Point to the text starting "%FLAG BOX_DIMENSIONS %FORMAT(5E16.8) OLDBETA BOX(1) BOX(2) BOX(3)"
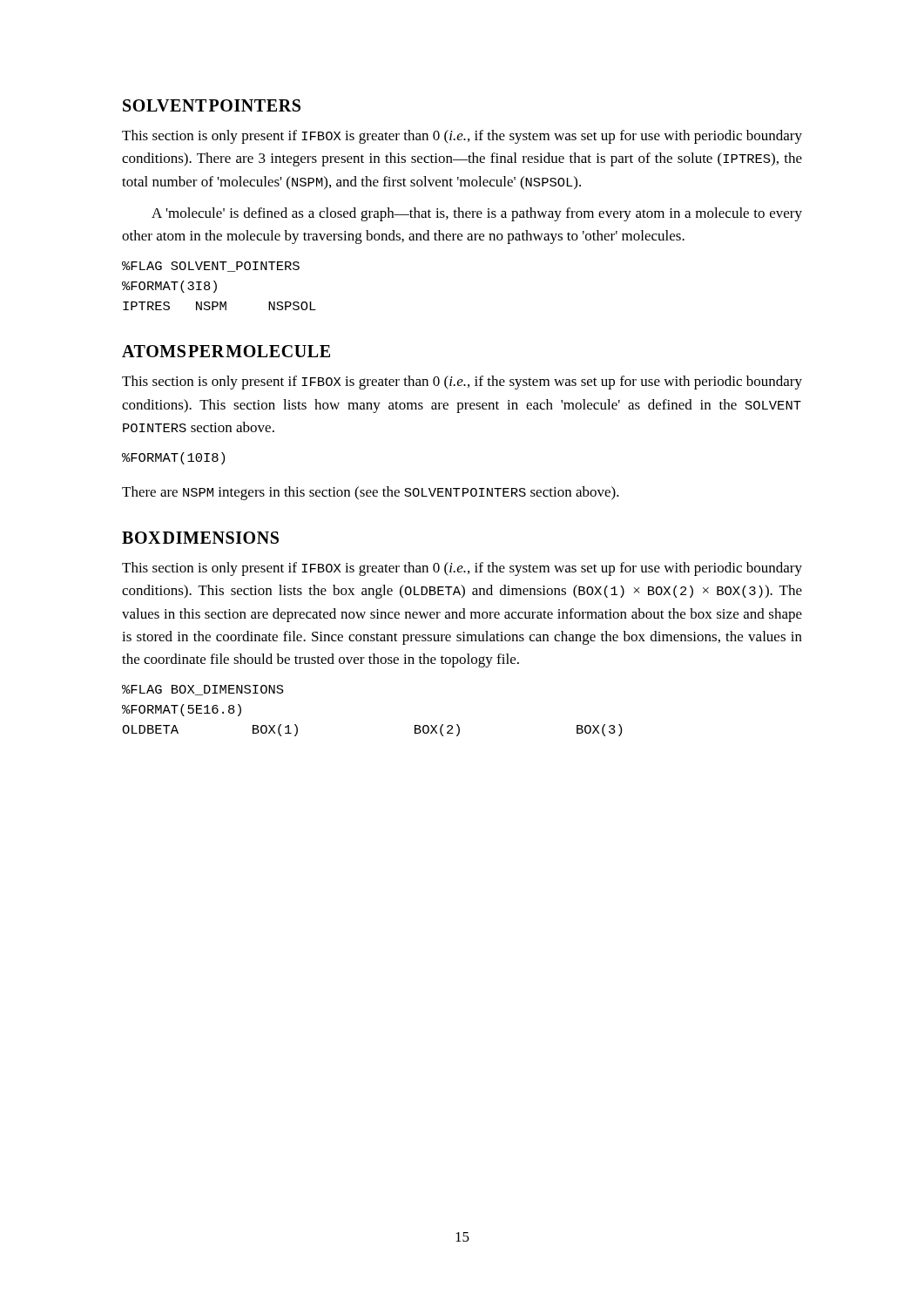924x1307 pixels. point(203,690)
